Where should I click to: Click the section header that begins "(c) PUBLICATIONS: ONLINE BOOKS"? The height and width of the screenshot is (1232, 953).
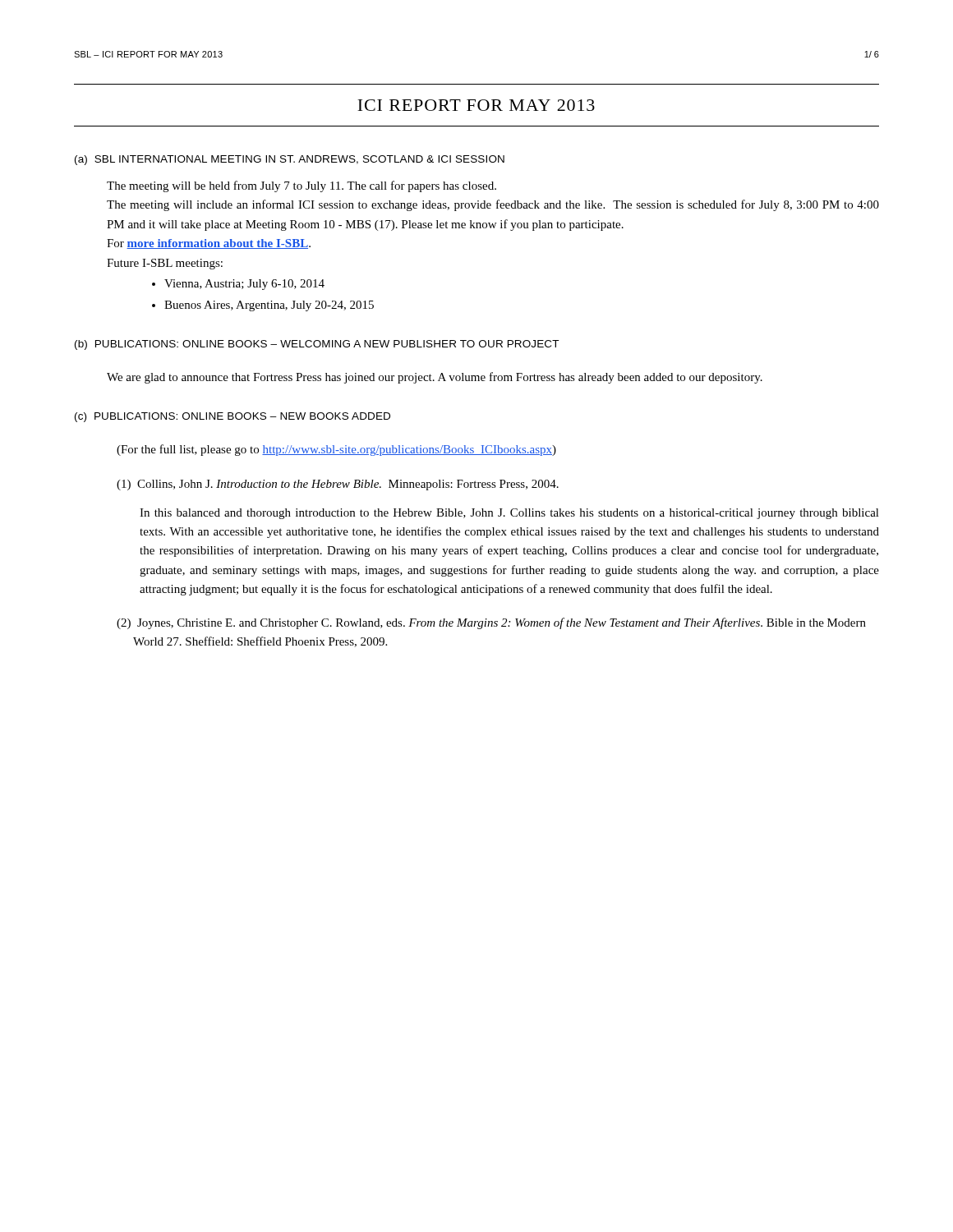[232, 416]
